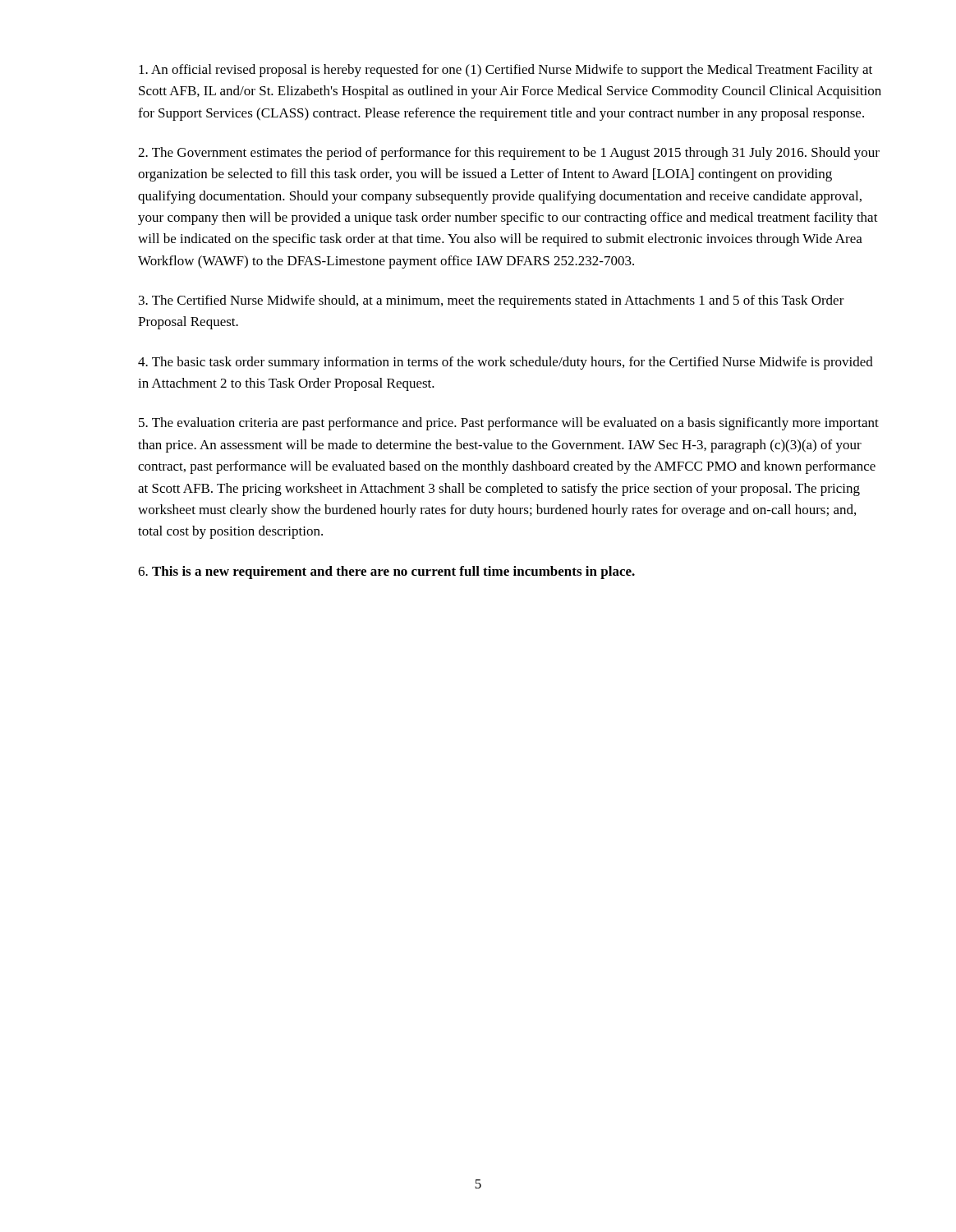This screenshot has width=956, height=1232.
Task: Click the passage that begins "3. The Certified"
Action: (x=511, y=312)
